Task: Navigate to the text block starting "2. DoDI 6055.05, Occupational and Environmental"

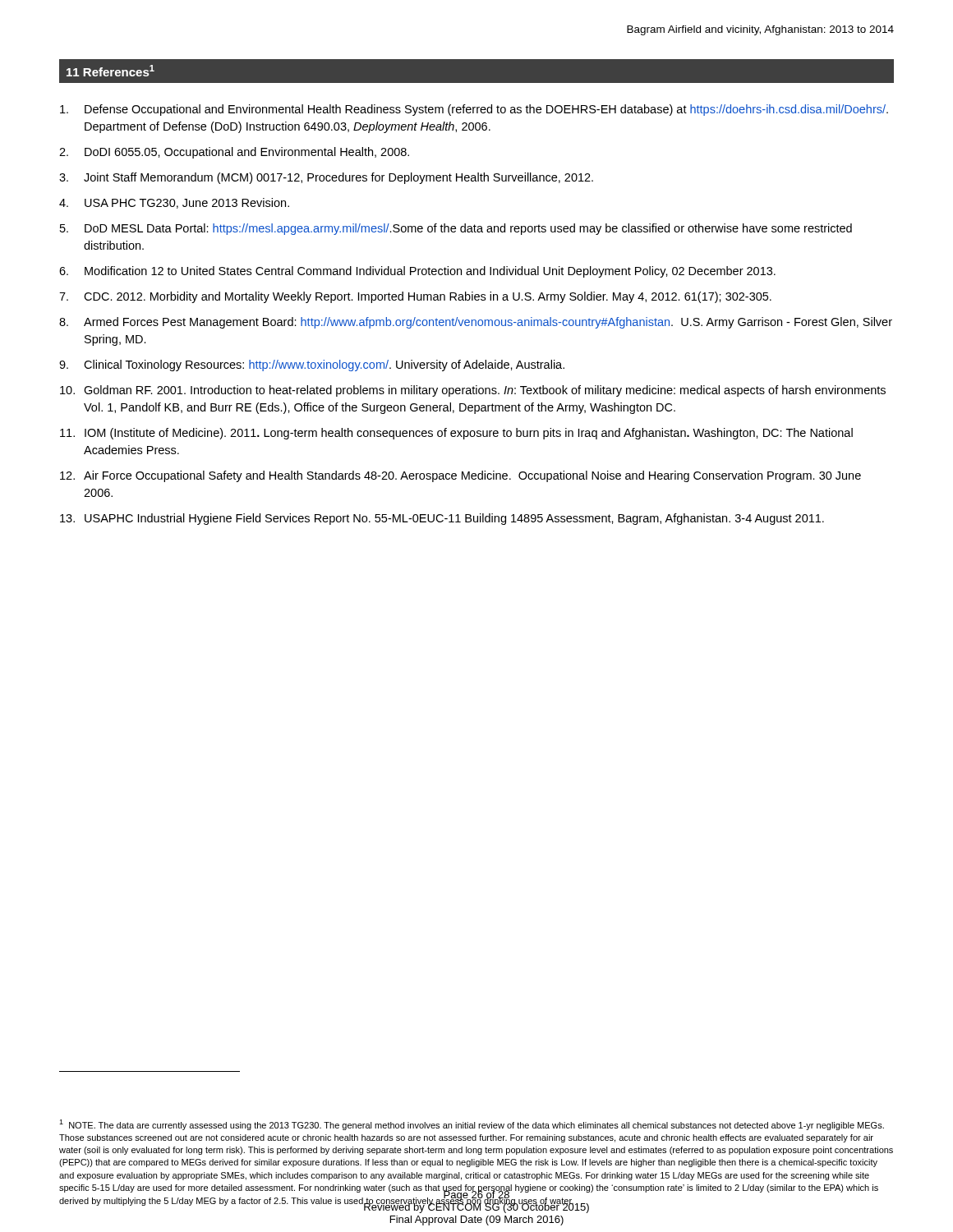Action: 234,153
